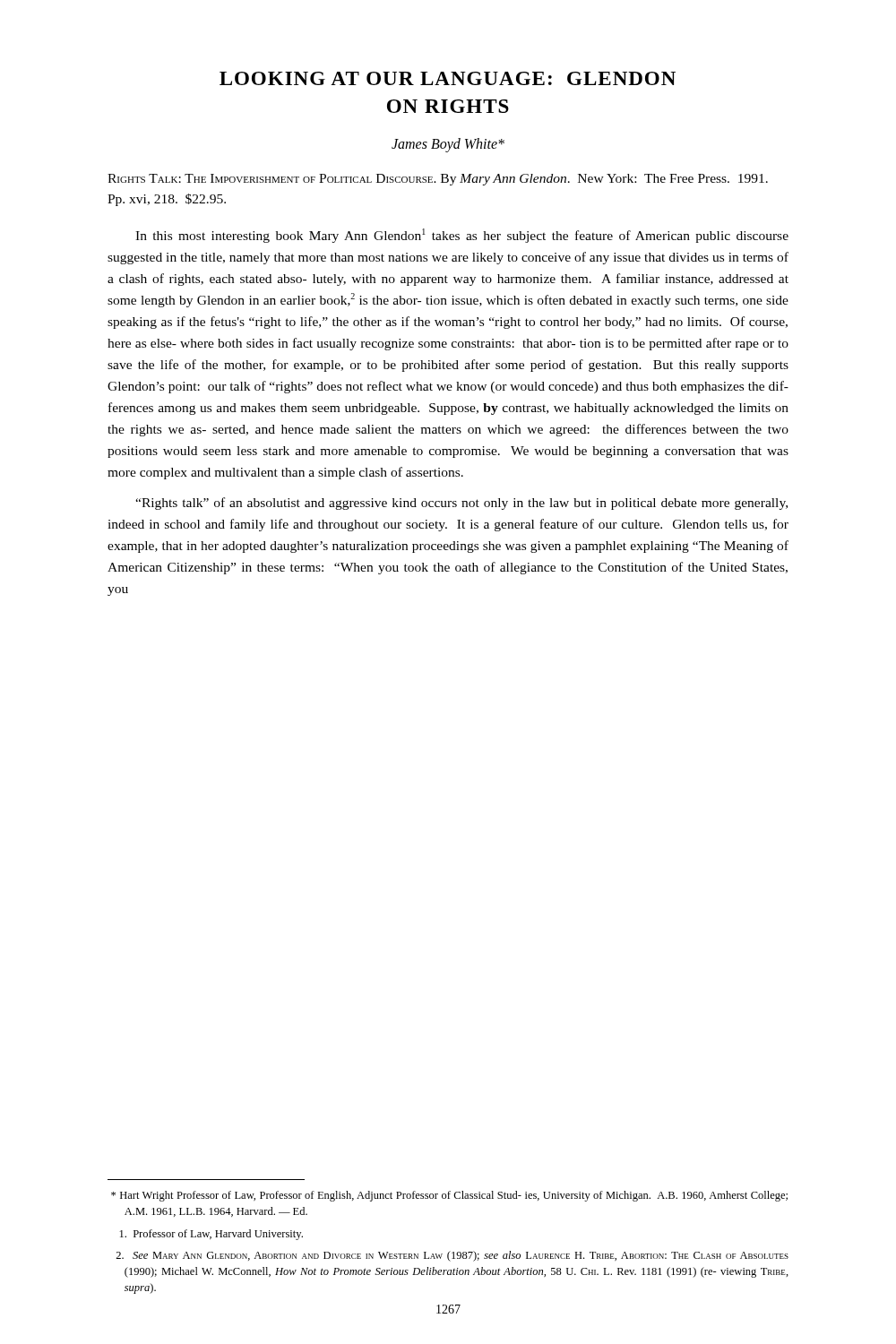Locate the title containing "LOOKING AT OUR"
Image resolution: width=896 pixels, height=1344 pixels.
pyautogui.click(x=448, y=92)
